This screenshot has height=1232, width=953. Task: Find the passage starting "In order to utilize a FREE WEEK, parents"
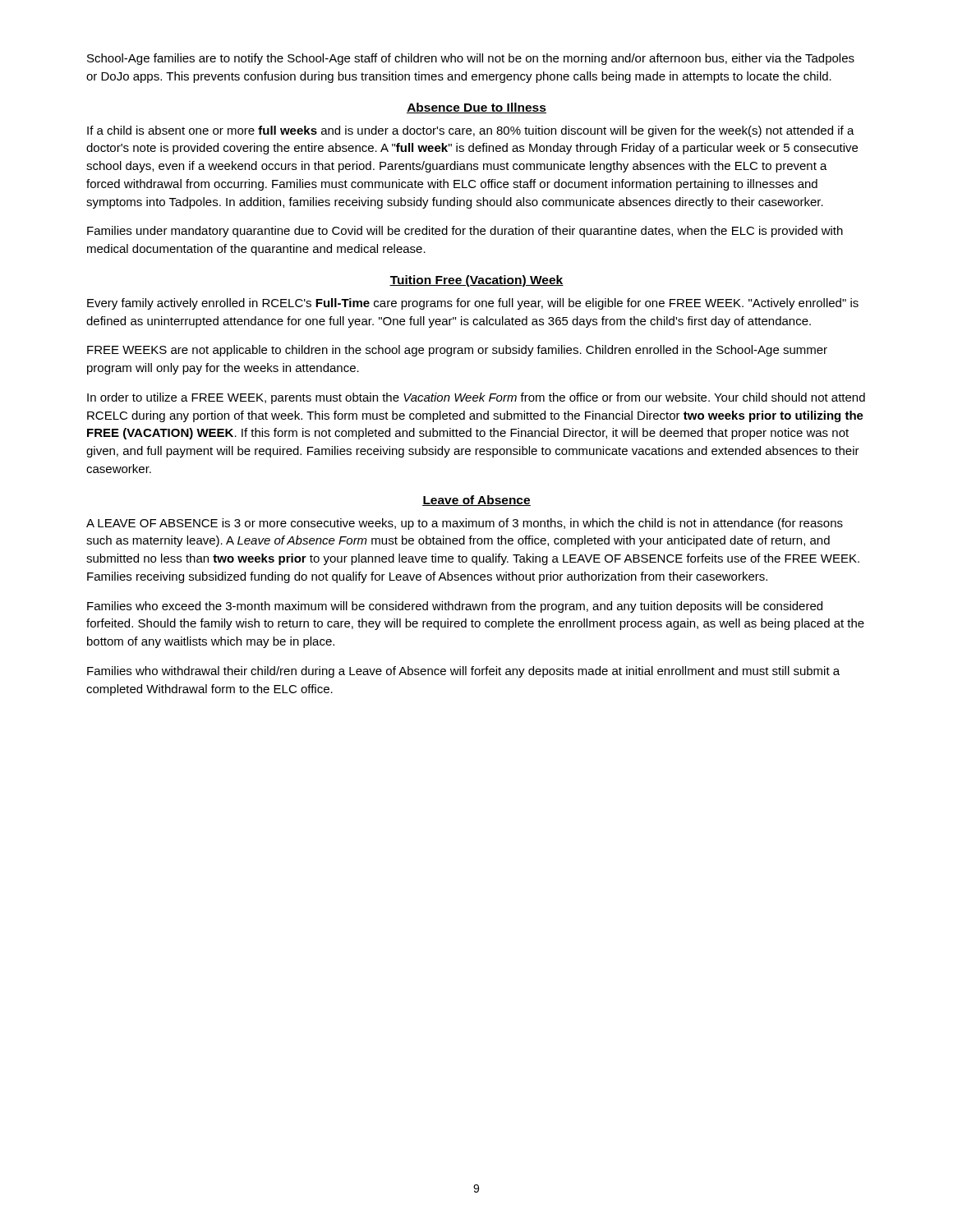pos(476,433)
